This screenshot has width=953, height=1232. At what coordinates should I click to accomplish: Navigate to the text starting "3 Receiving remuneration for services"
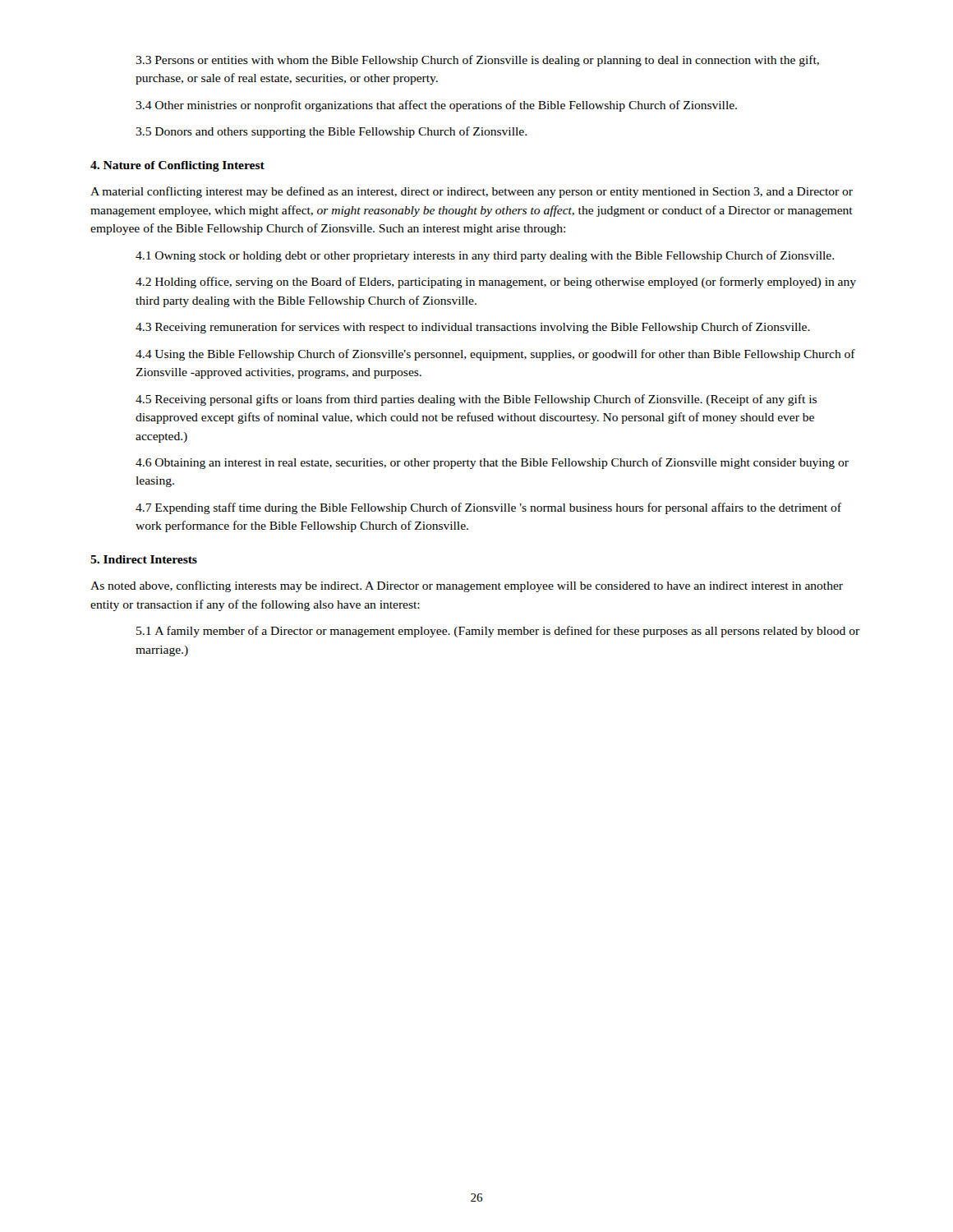499,327
